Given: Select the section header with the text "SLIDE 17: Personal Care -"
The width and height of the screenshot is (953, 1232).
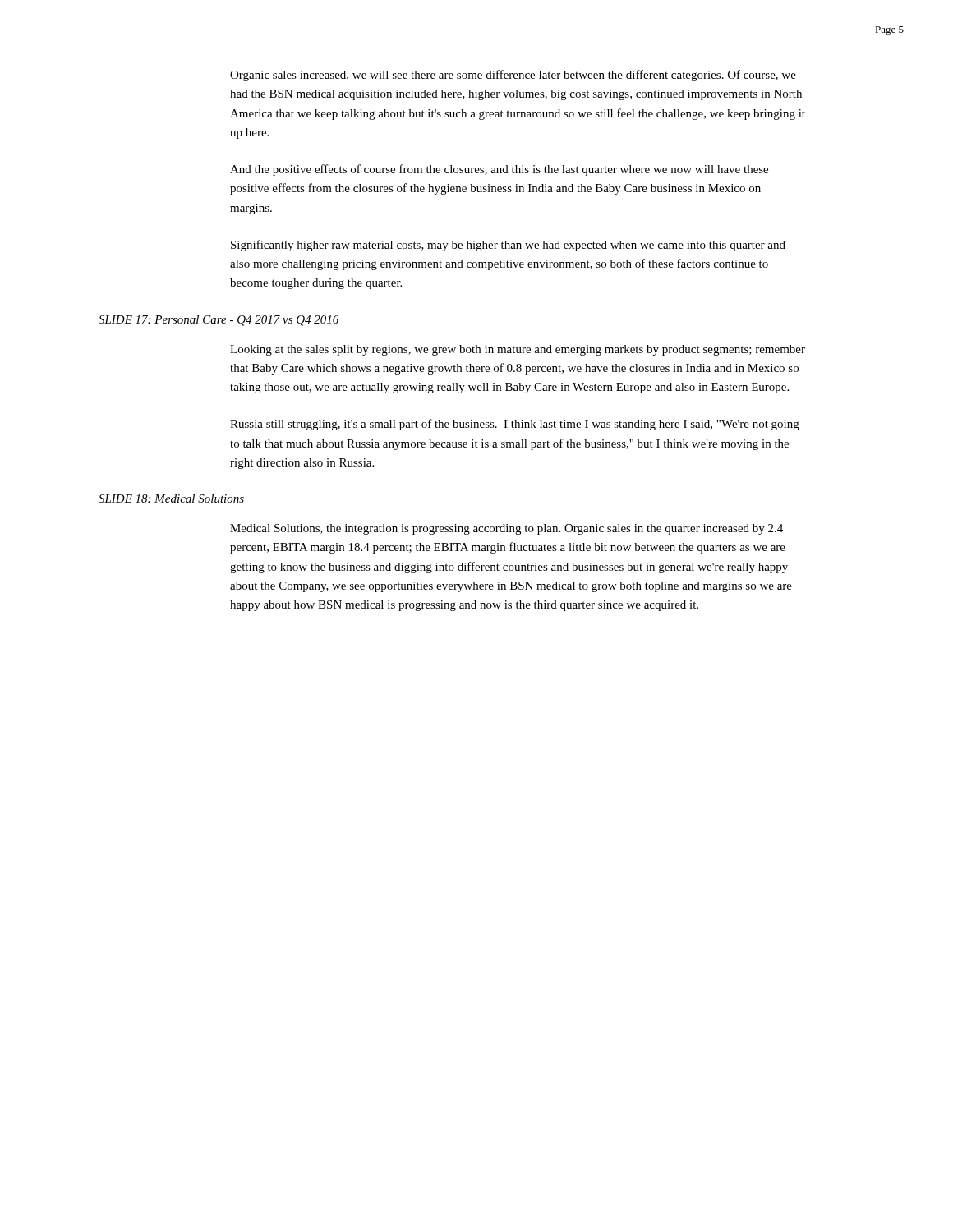Looking at the screenshot, I should click(x=219, y=319).
